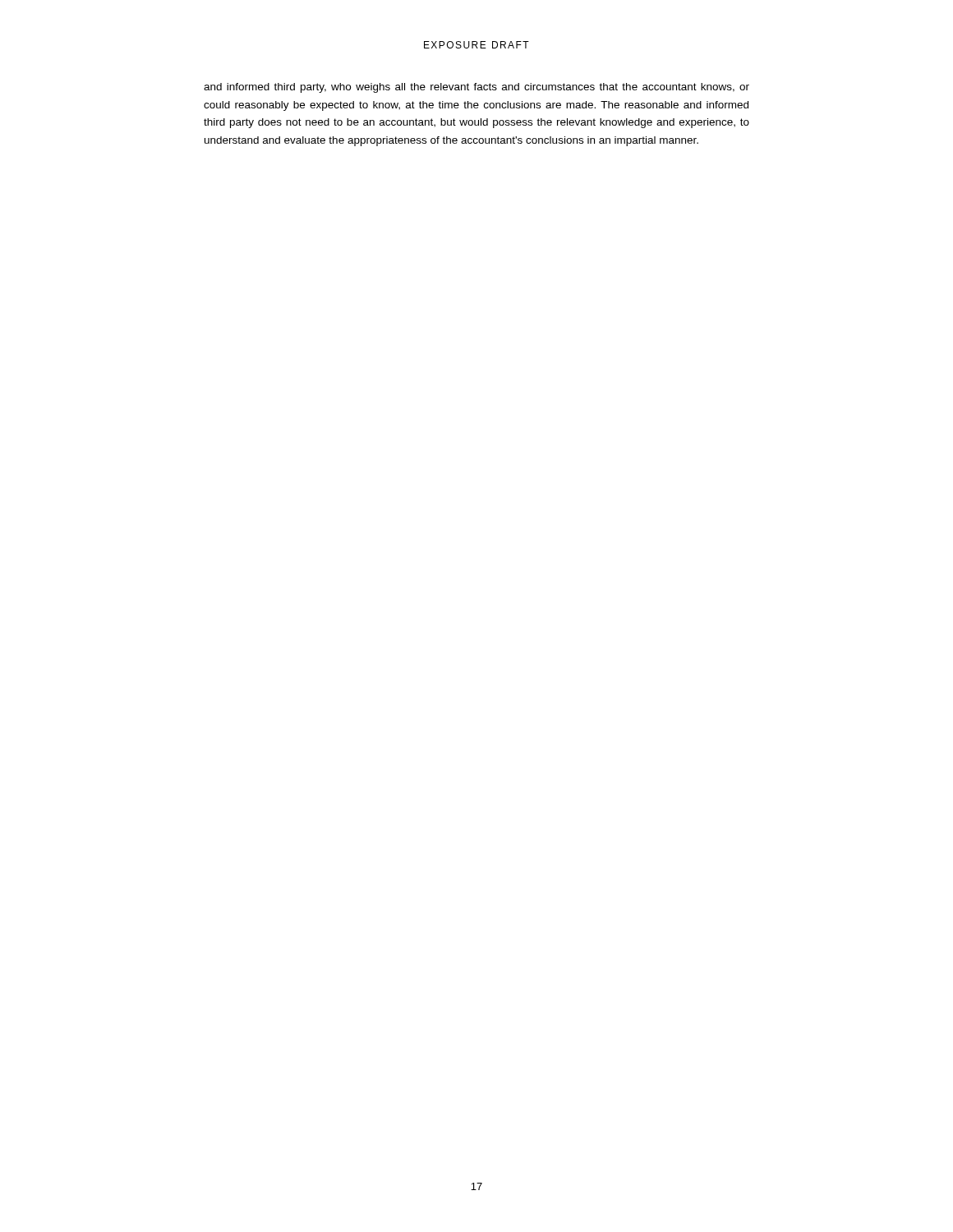The height and width of the screenshot is (1232, 953).
Task: Select the text starting "and informed third party, who"
Action: coord(476,113)
